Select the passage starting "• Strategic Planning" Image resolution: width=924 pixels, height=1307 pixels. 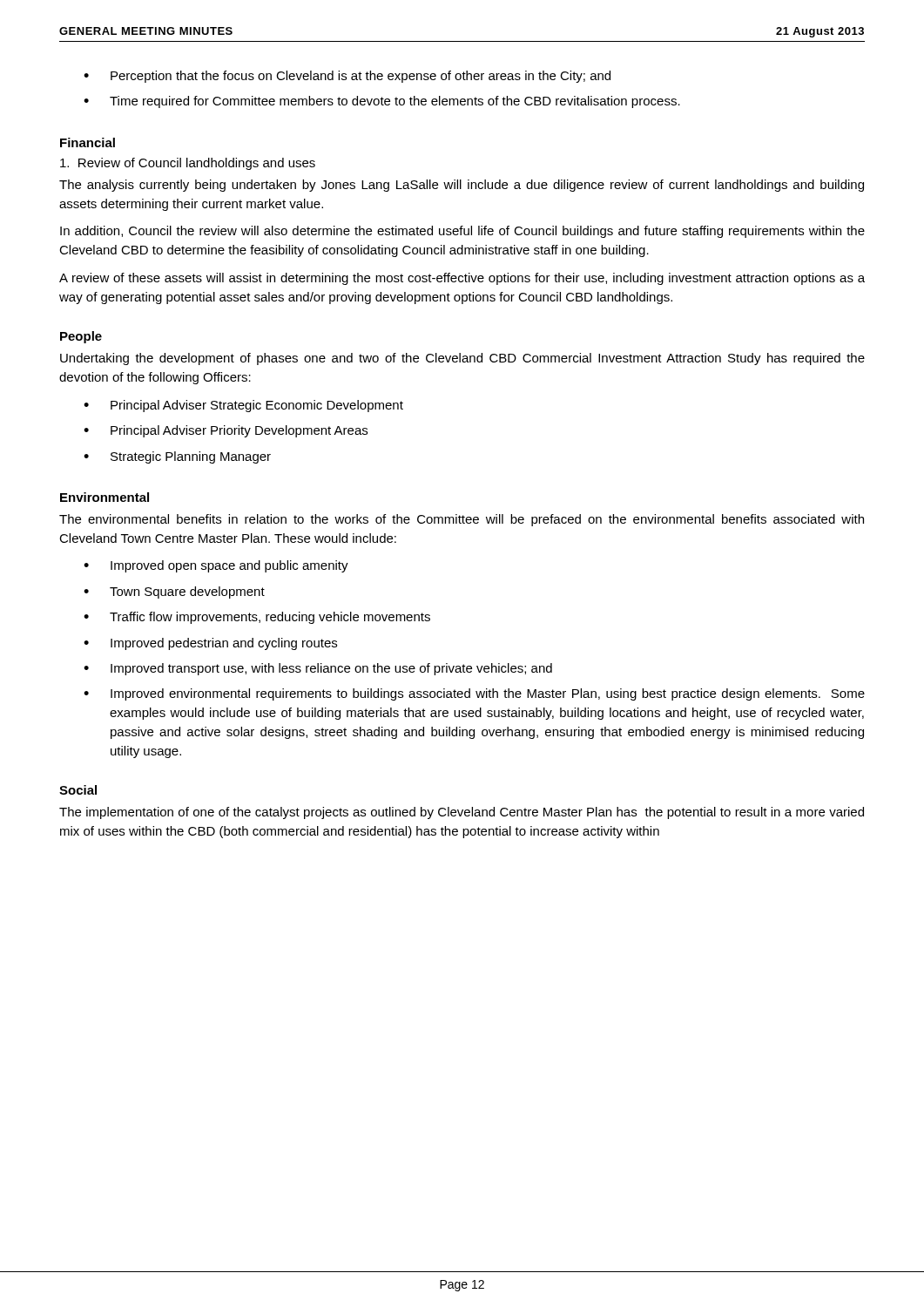[x=177, y=457]
